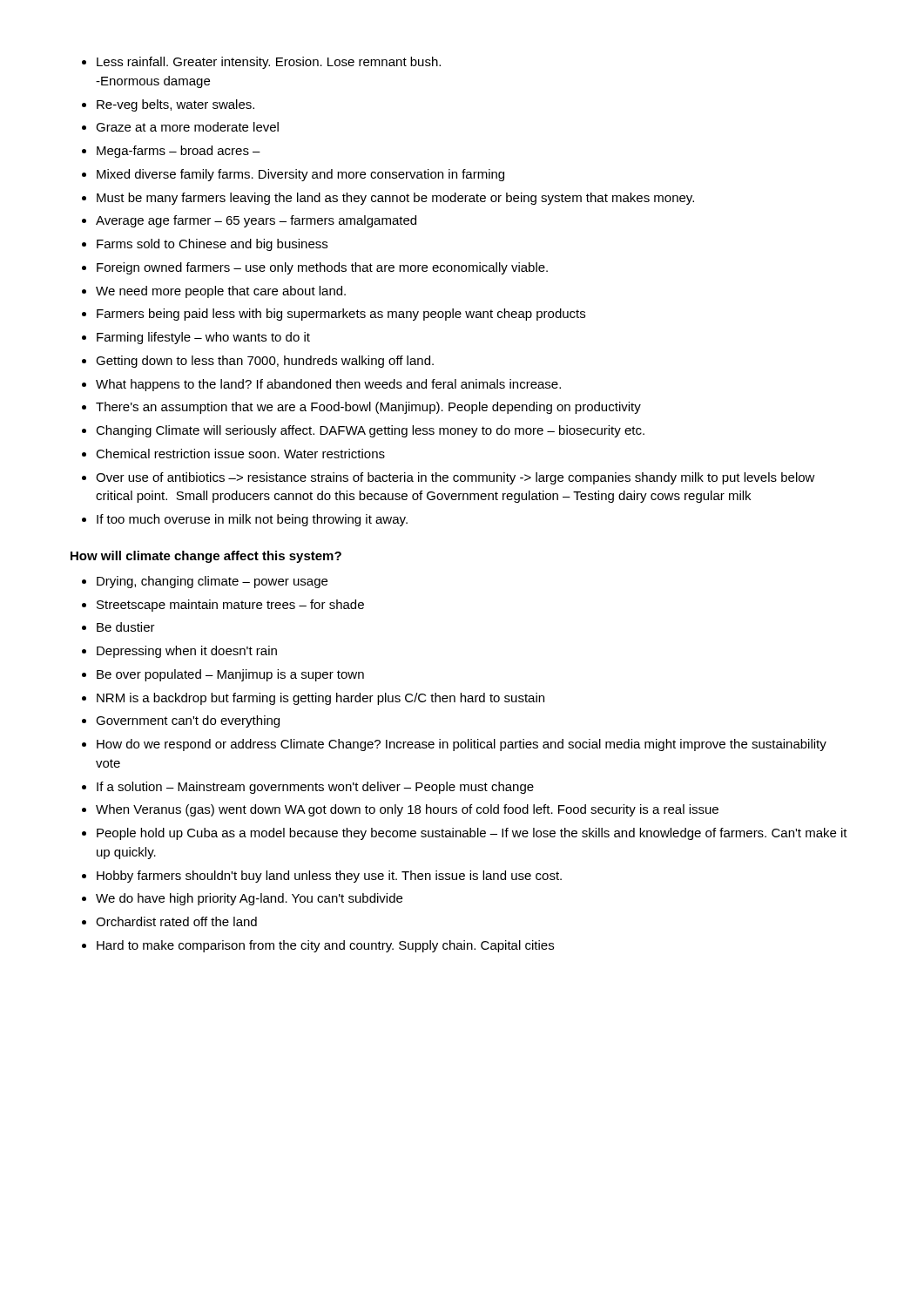Find the list item with the text "Less rainfall. Greater"

pyautogui.click(x=269, y=71)
